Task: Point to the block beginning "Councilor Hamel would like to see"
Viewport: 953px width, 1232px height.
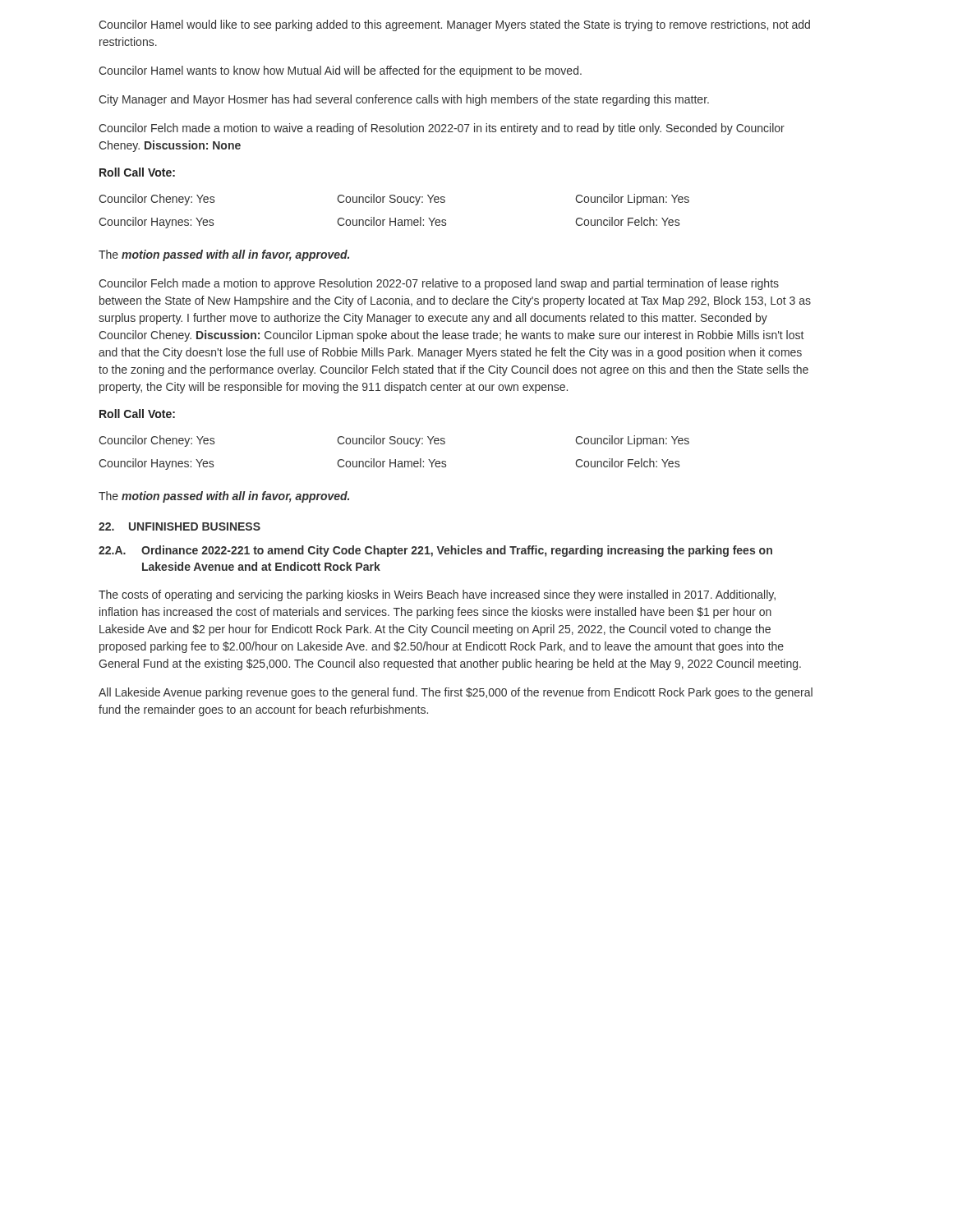Action: click(455, 33)
